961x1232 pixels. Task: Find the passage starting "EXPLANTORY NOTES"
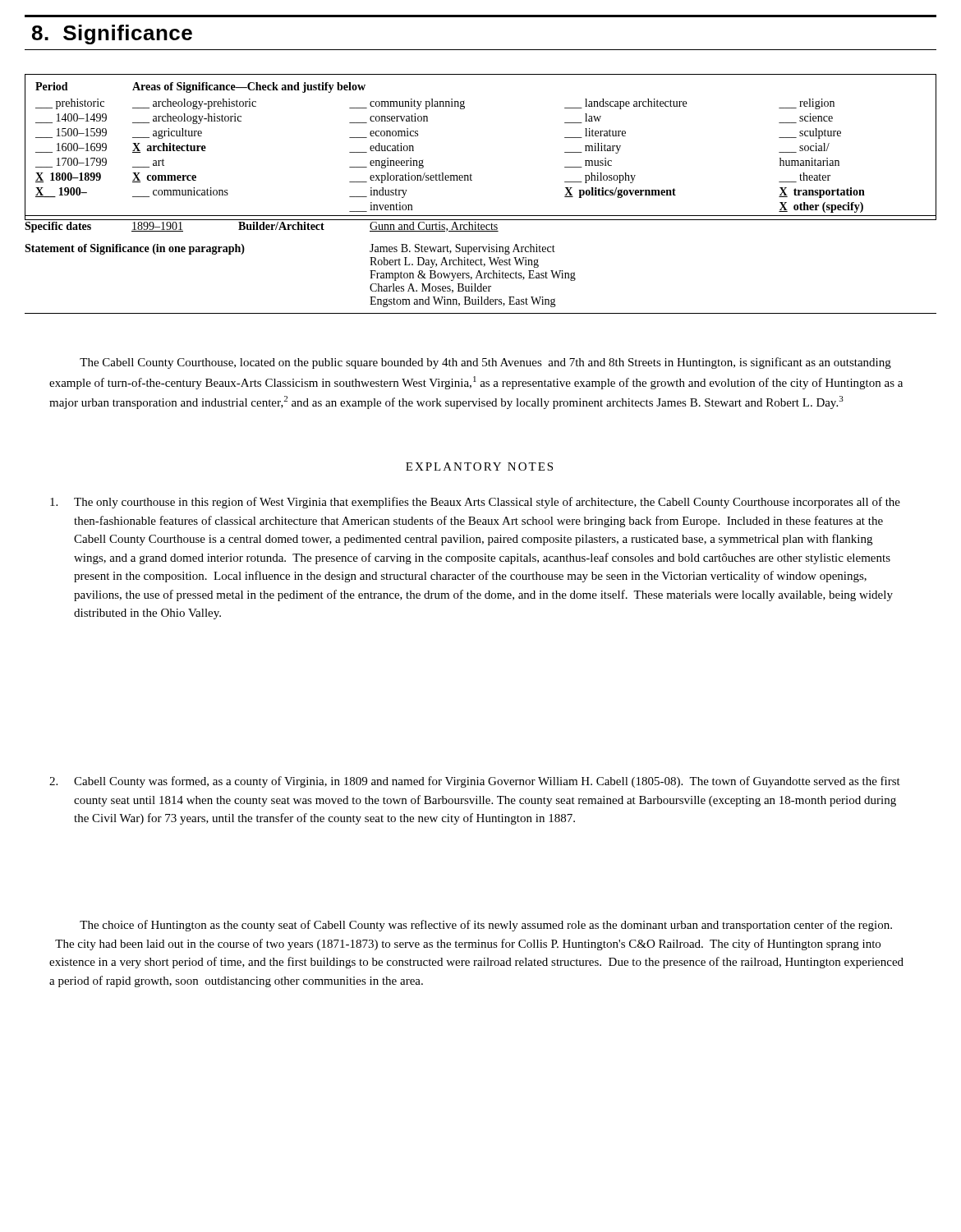coord(480,466)
